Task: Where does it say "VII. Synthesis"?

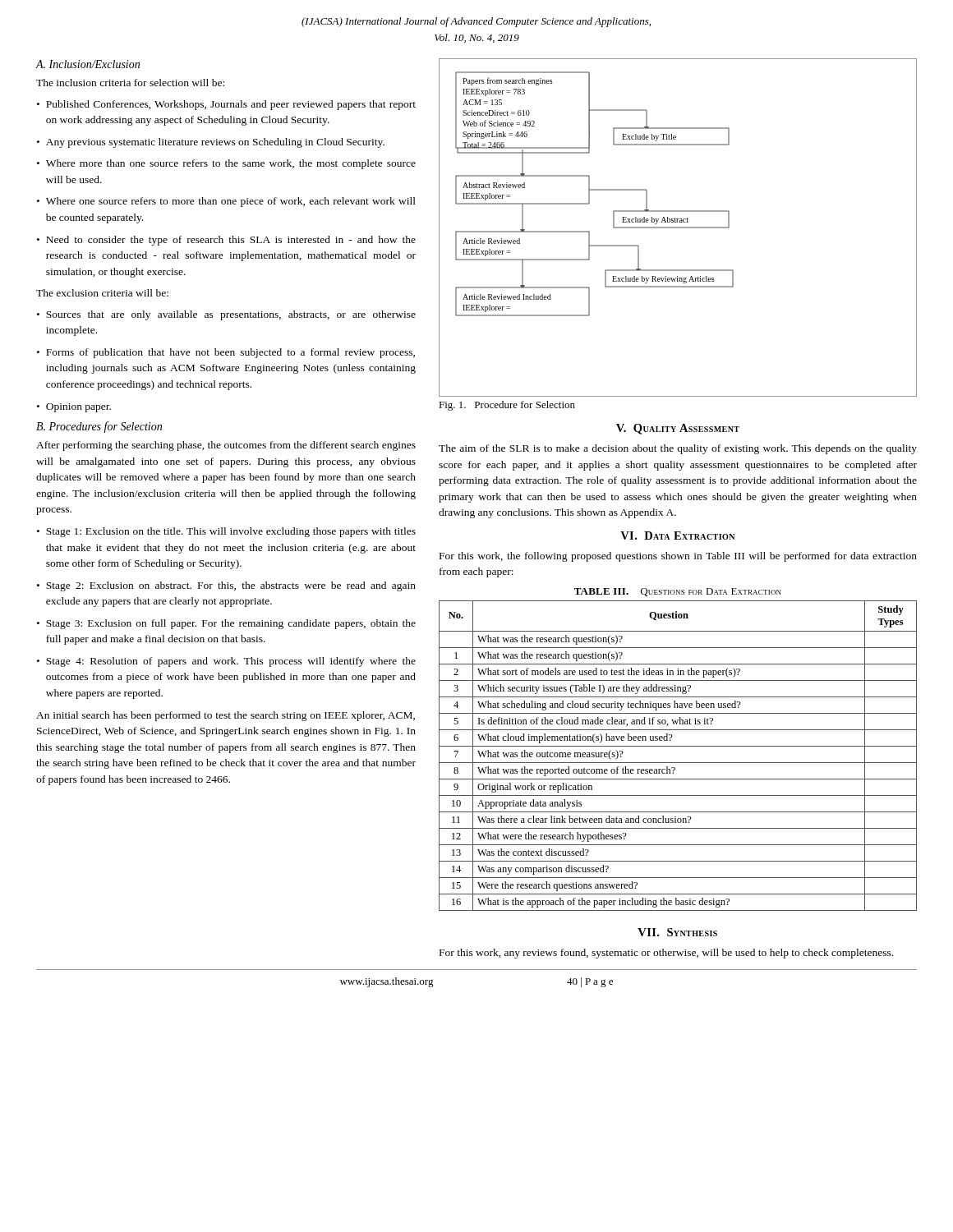Action: [x=678, y=932]
